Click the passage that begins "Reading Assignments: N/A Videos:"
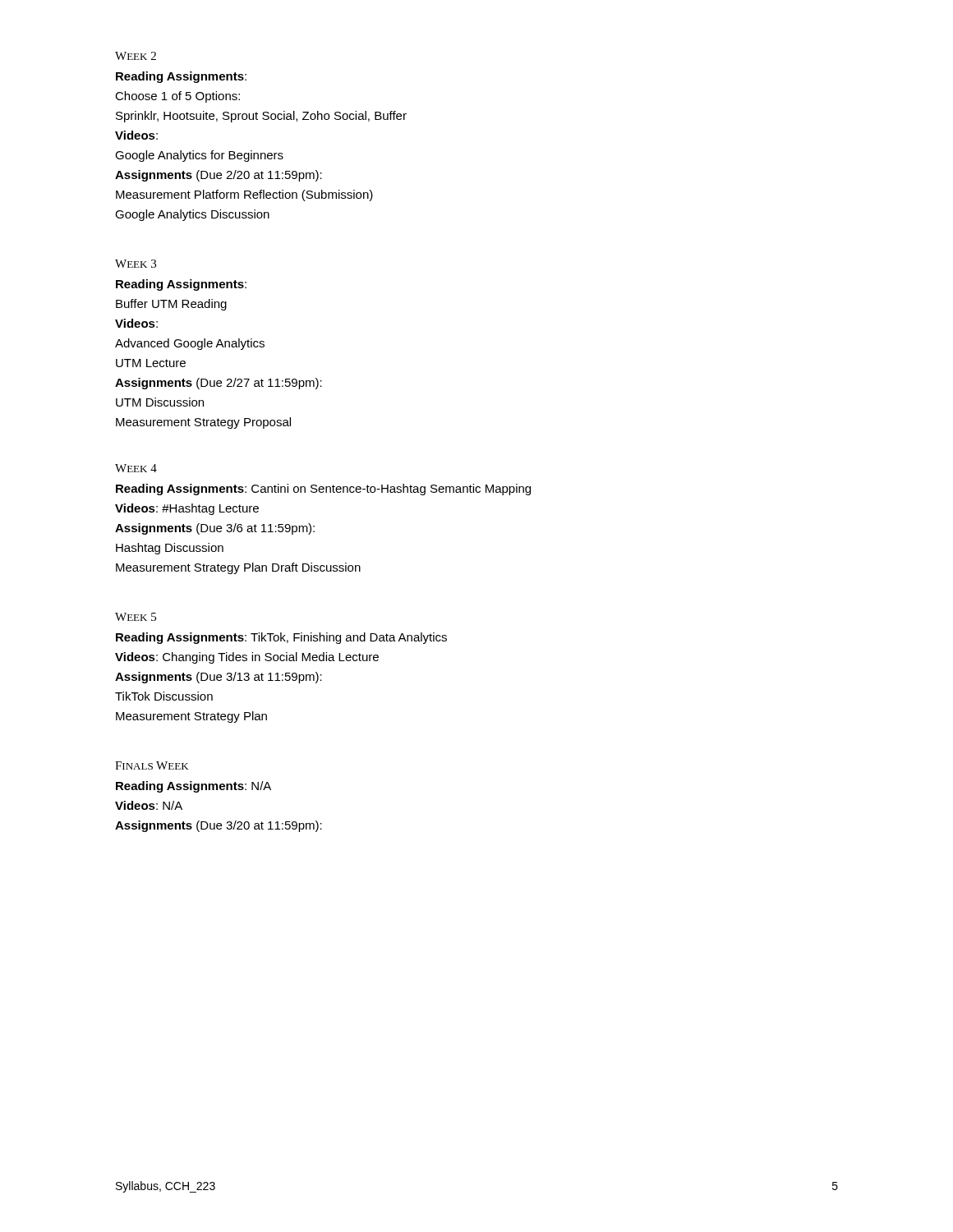Viewport: 953px width, 1232px height. [193, 787]
